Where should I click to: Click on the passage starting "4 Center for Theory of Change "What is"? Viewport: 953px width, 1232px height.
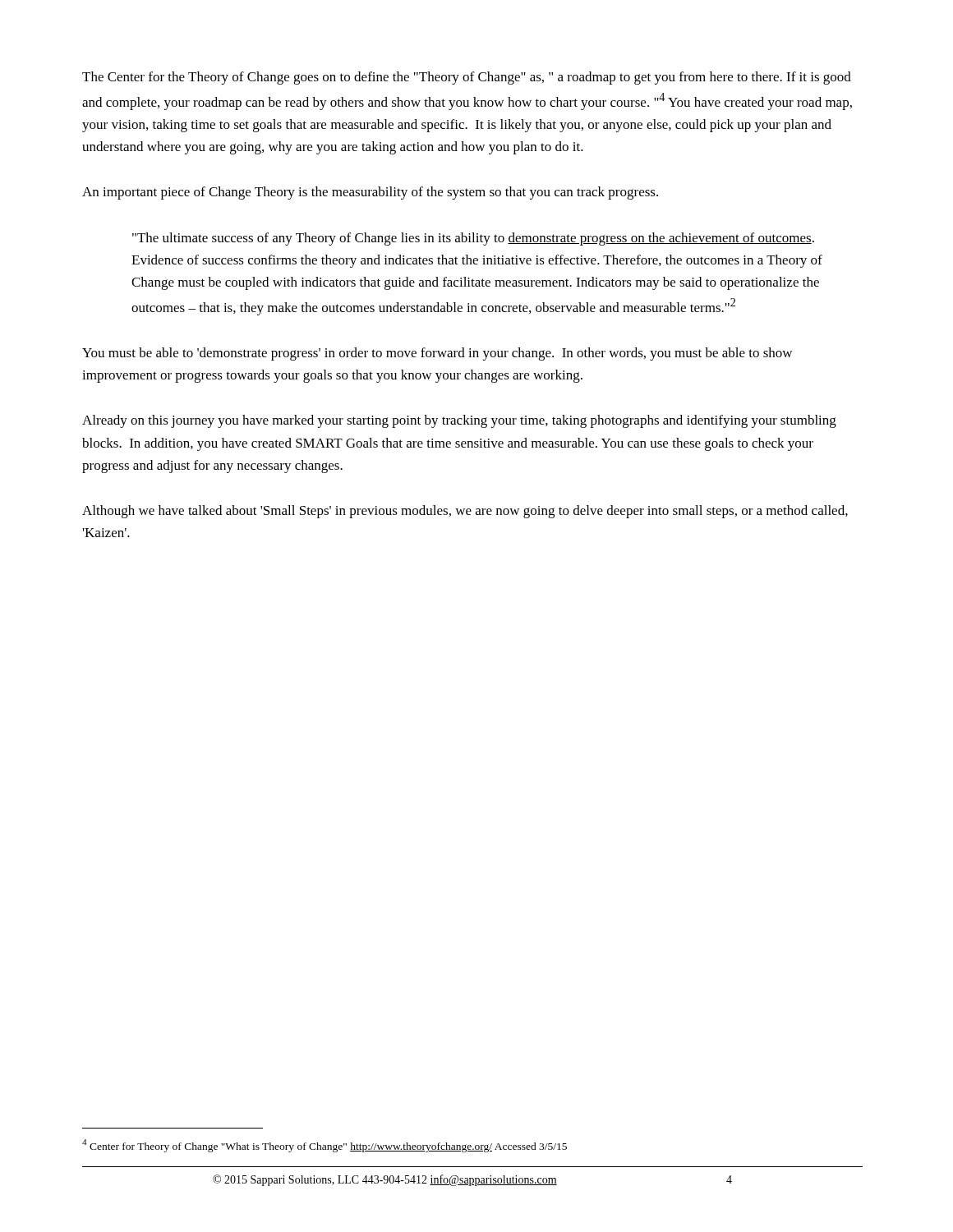click(325, 1145)
